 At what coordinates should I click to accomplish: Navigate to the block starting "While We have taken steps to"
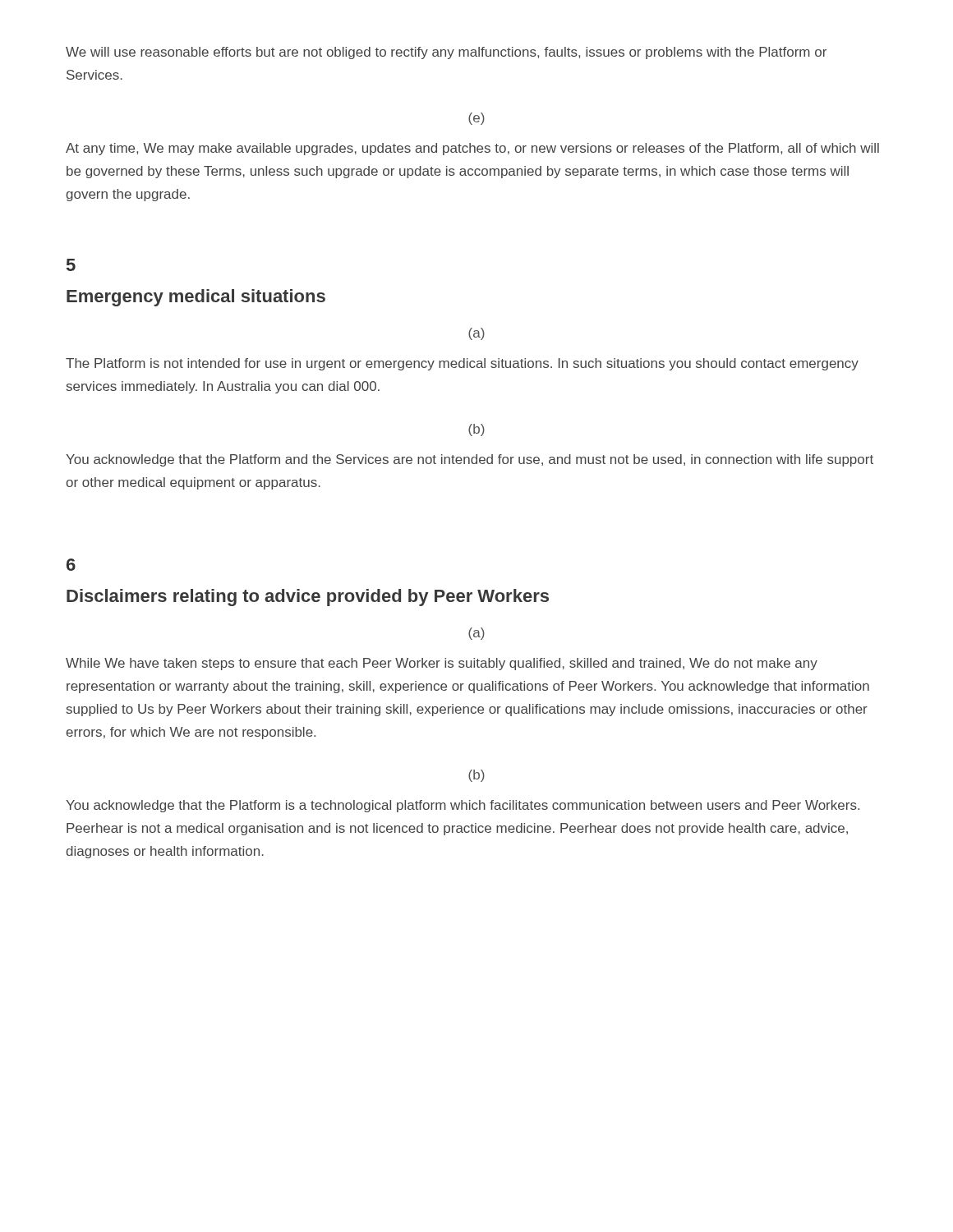pyautogui.click(x=468, y=698)
